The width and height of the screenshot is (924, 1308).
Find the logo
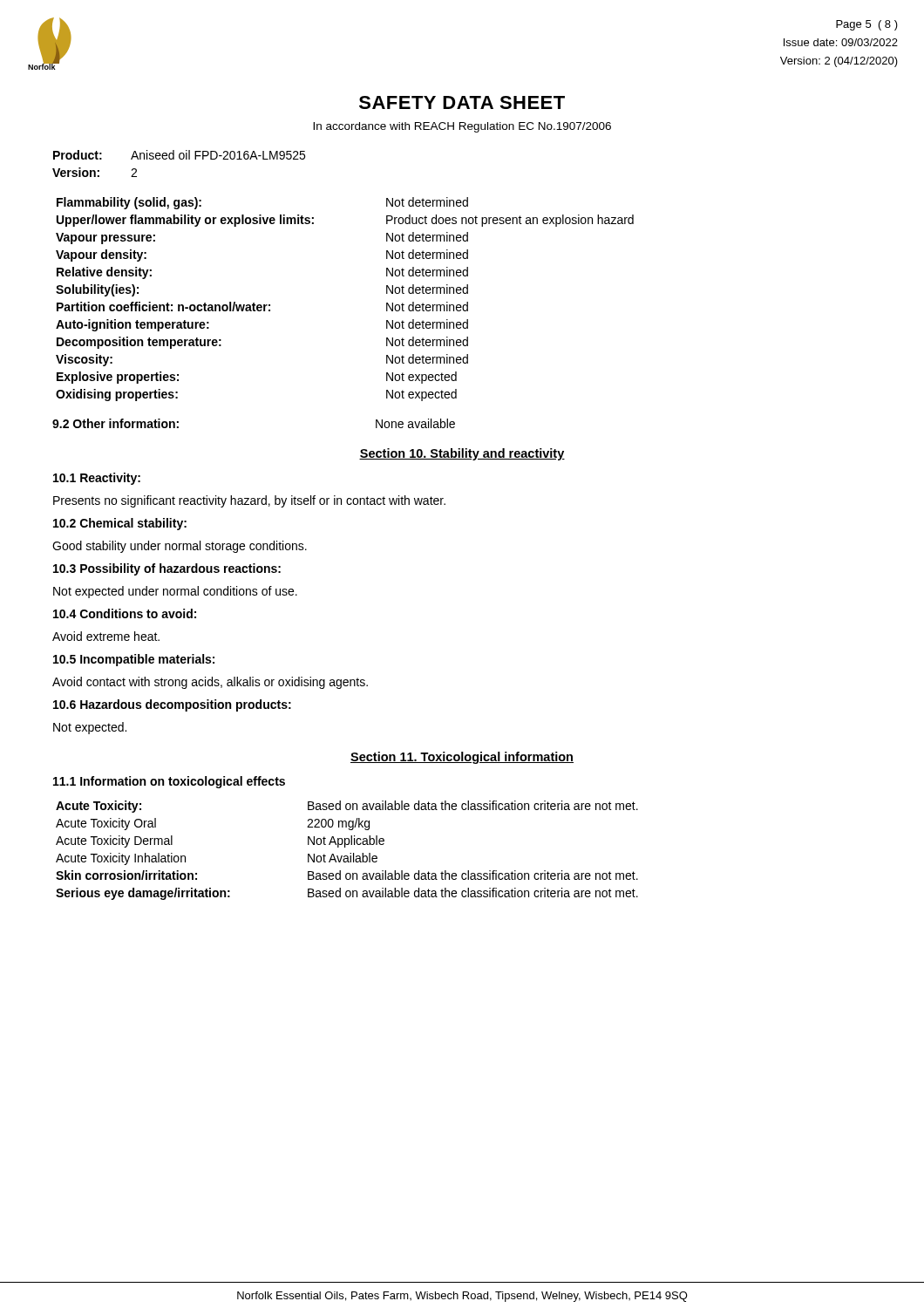(61, 44)
